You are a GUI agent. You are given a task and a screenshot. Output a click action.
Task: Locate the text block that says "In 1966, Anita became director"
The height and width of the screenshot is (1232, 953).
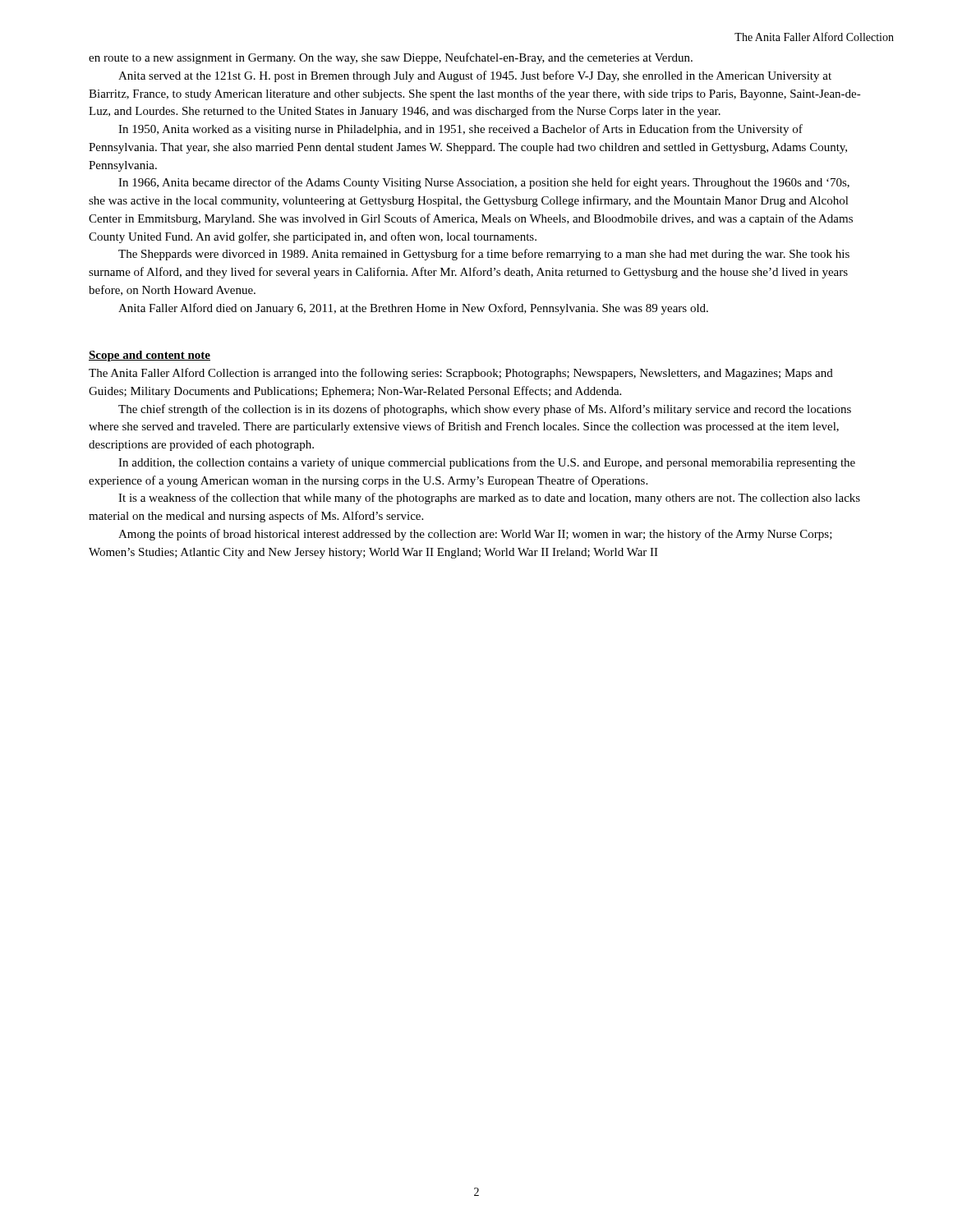[x=476, y=210]
